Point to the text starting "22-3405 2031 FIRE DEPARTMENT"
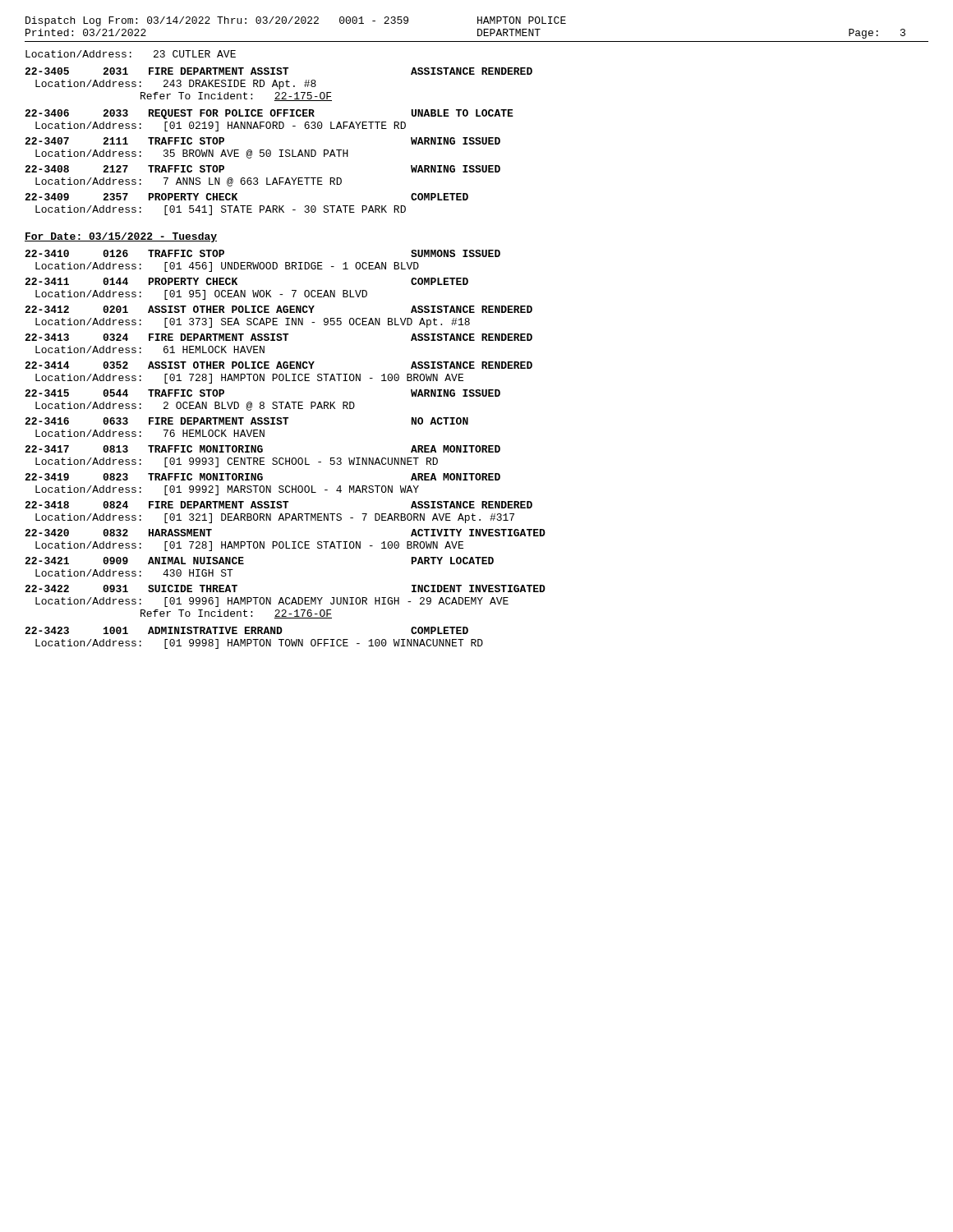The height and width of the screenshot is (1232, 953). pyautogui.click(x=476, y=72)
